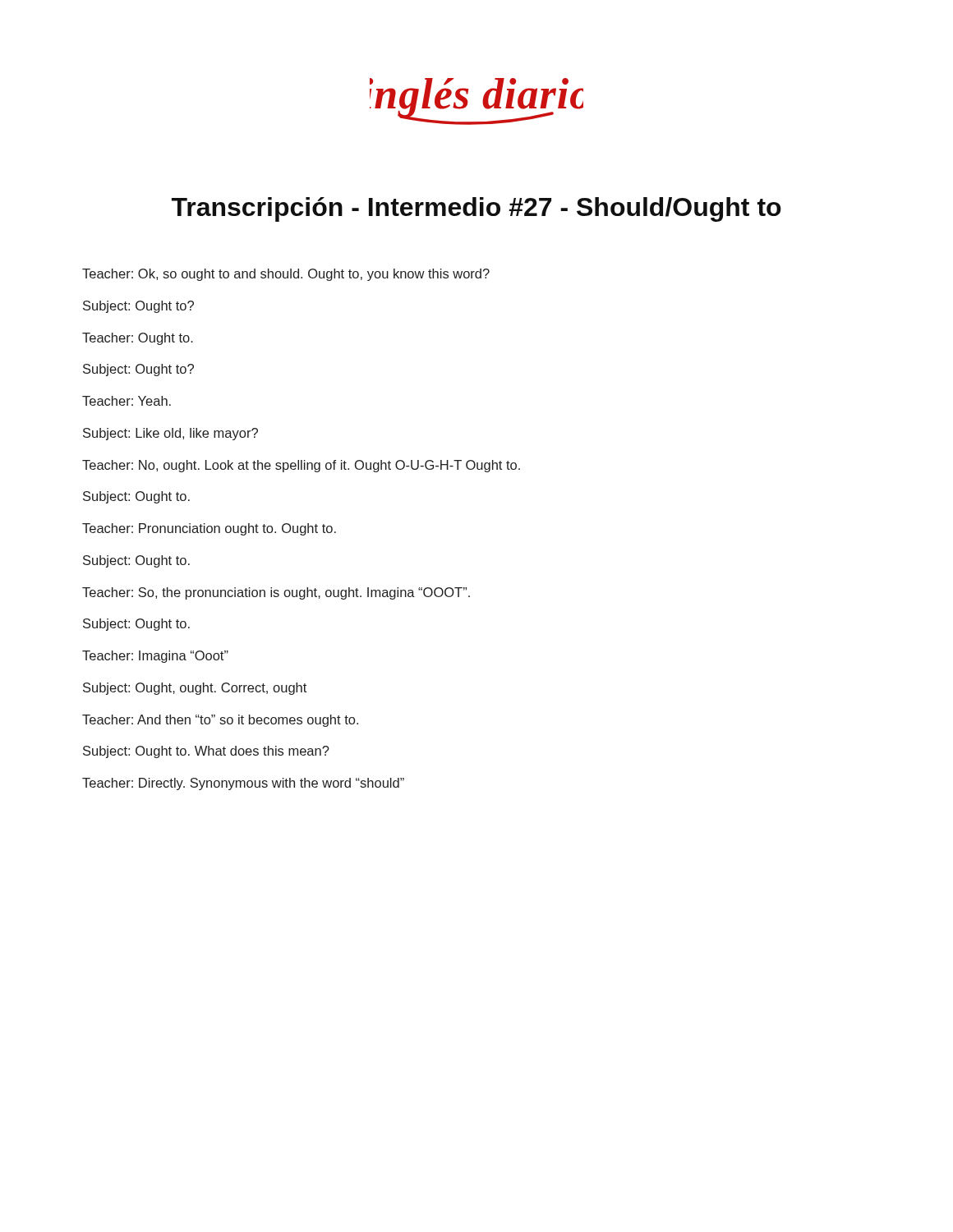This screenshot has height=1232, width=953.
Task: Locate the text "Teacher: Ought to."
Action: (138, 337)
